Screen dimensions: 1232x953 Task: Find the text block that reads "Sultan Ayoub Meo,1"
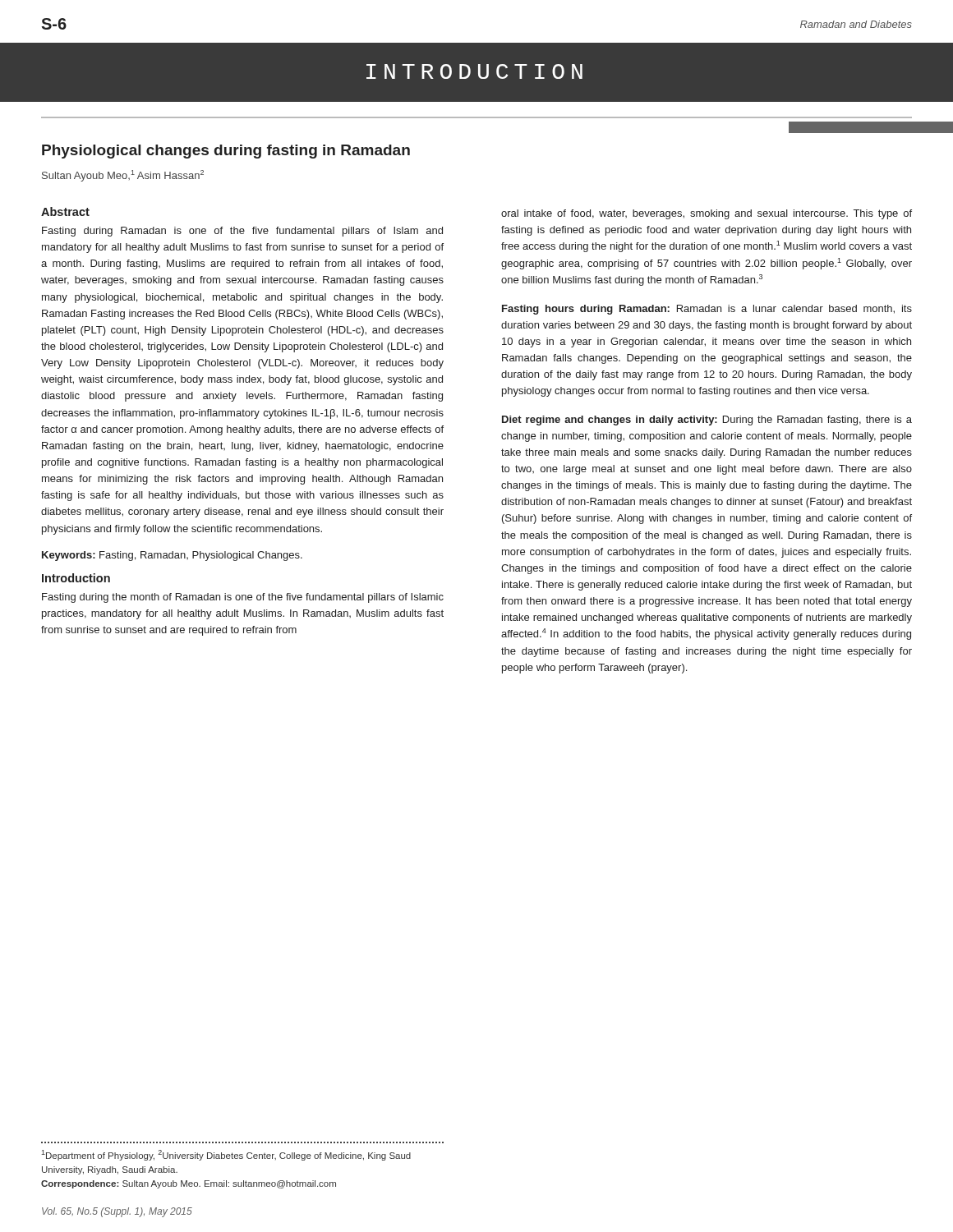tap(123, 175)
